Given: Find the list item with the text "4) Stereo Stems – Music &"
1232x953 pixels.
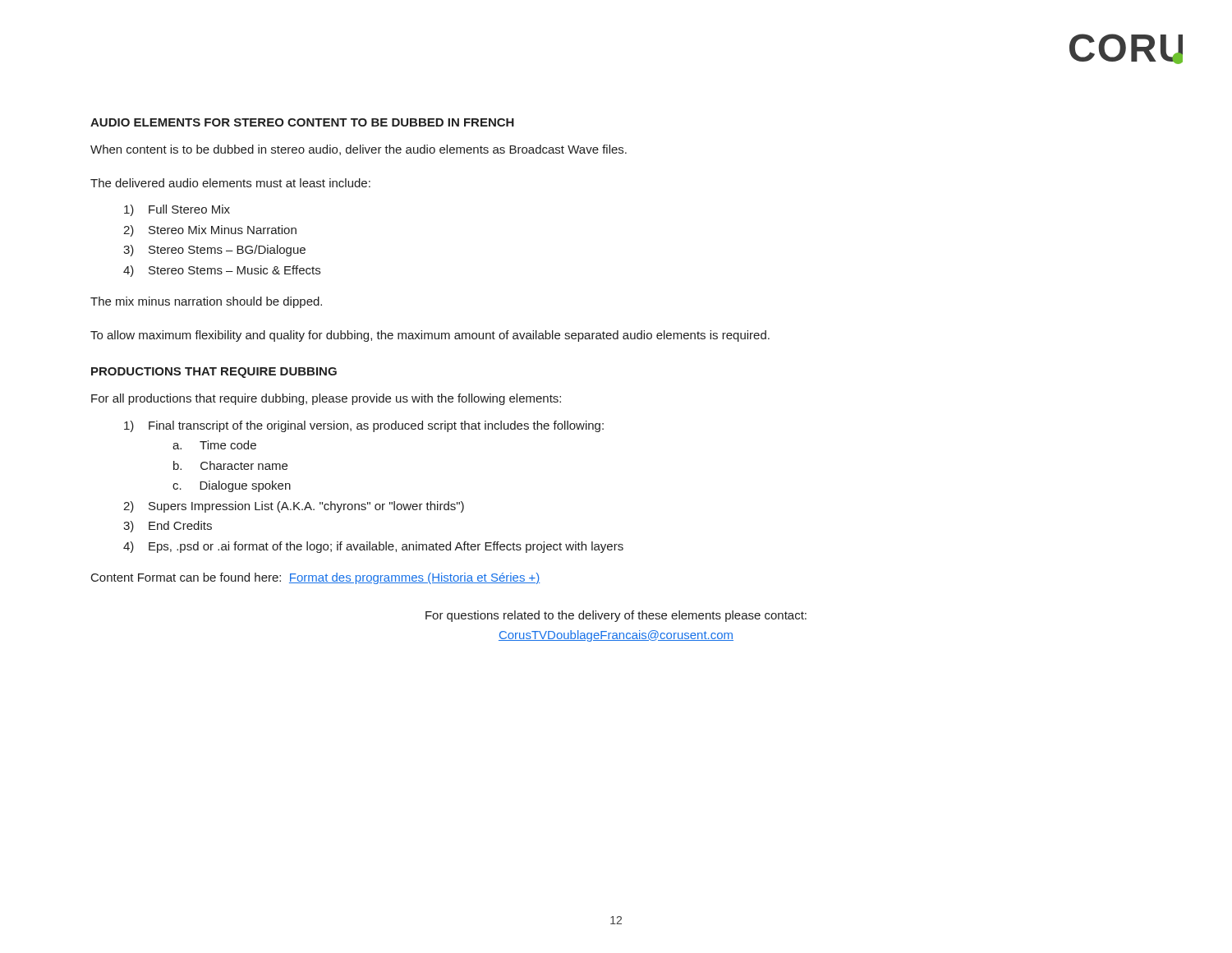Looking at the screenshot, I should pos(222,269).
